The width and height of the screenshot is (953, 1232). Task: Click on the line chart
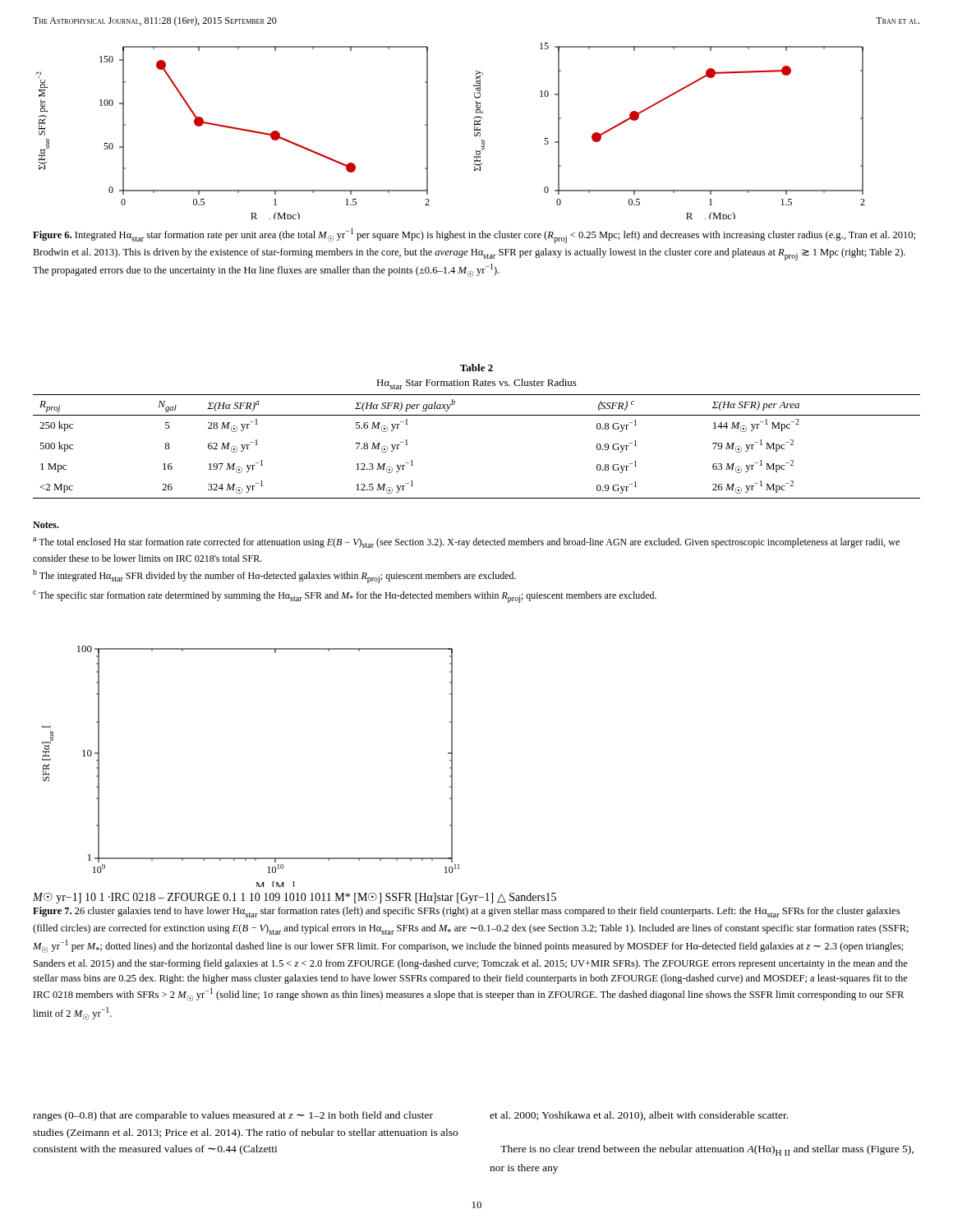(476, 129)
